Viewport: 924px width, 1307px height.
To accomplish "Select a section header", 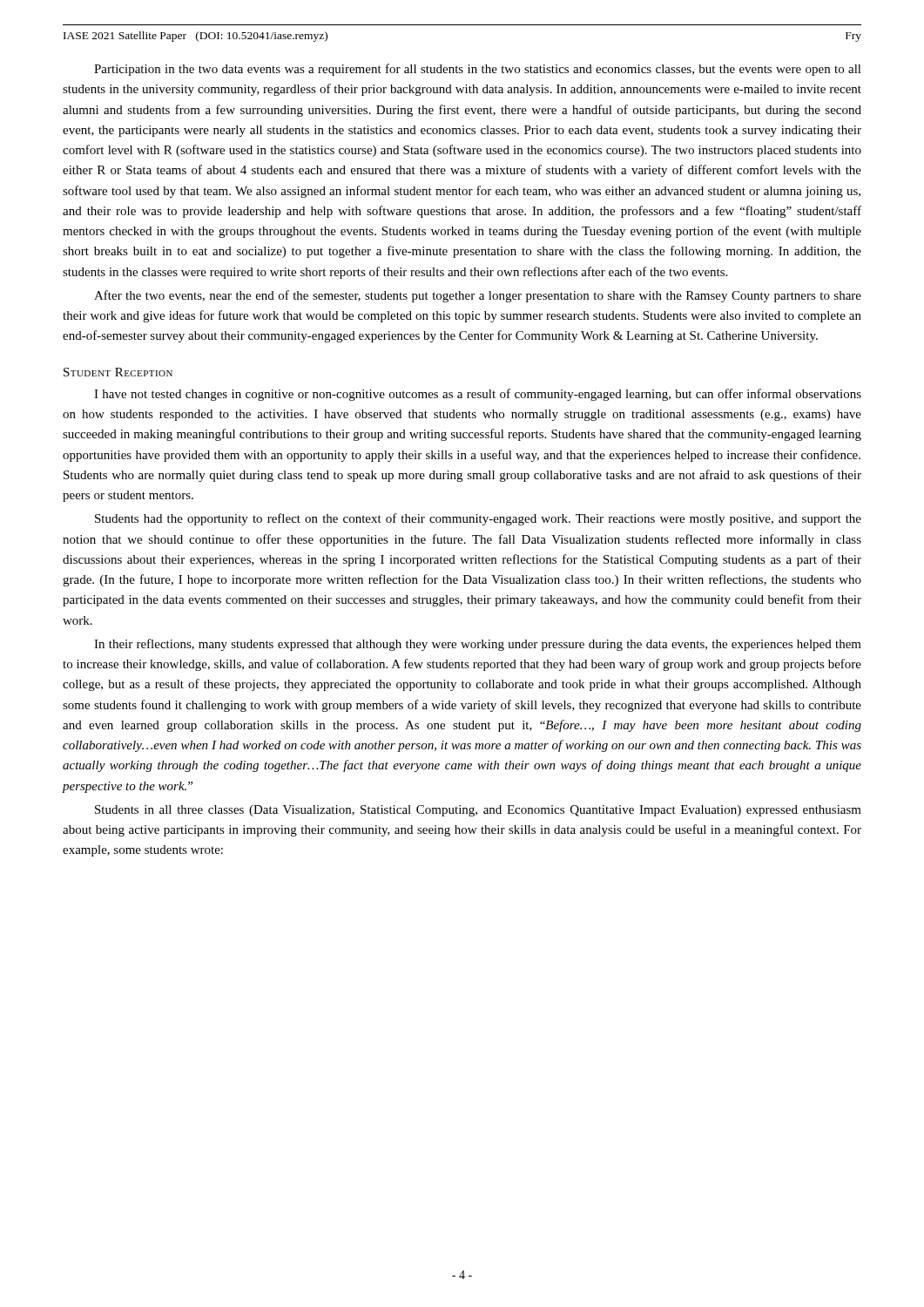I will coord(118,372).
